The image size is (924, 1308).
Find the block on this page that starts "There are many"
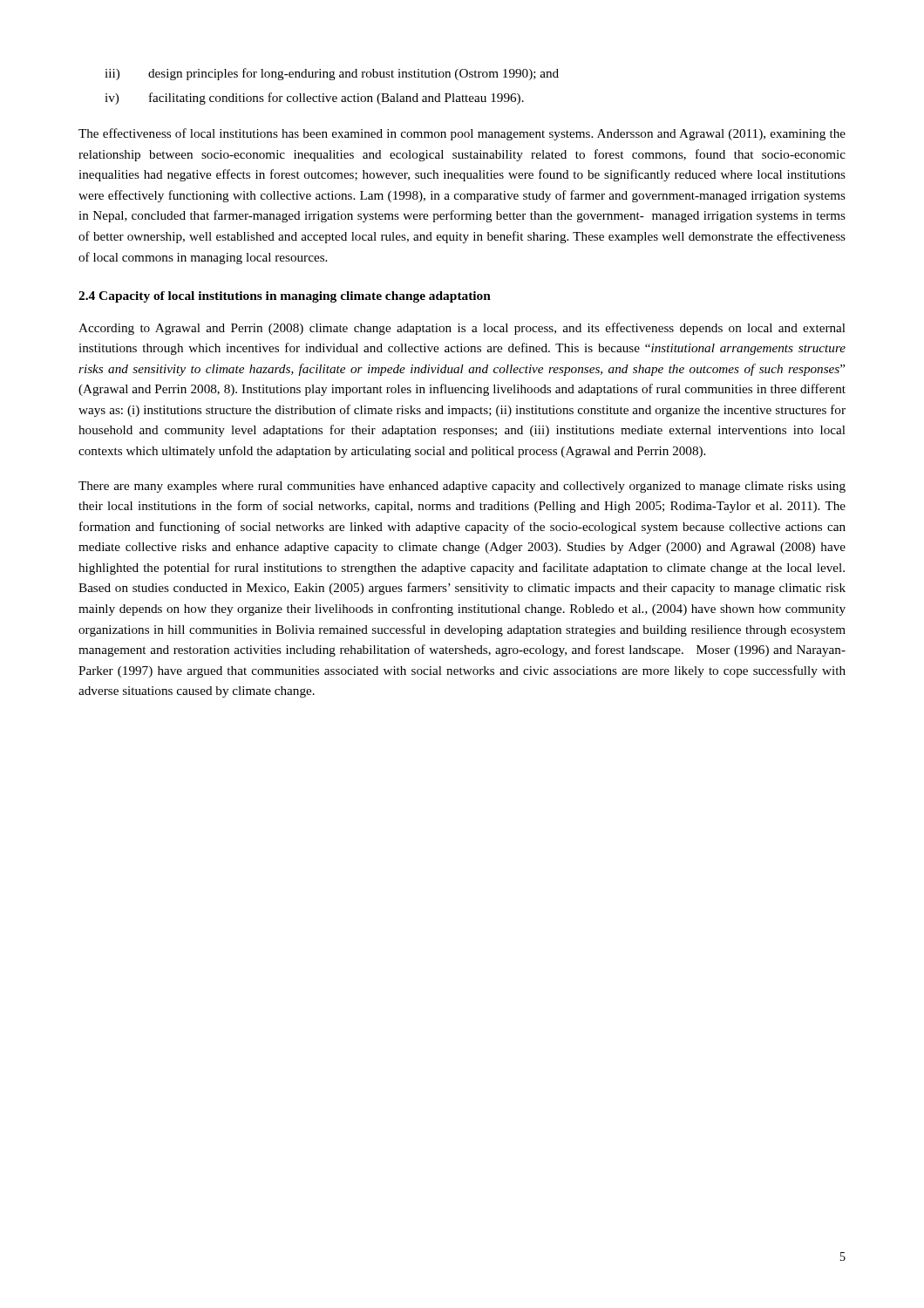[462, 588]
